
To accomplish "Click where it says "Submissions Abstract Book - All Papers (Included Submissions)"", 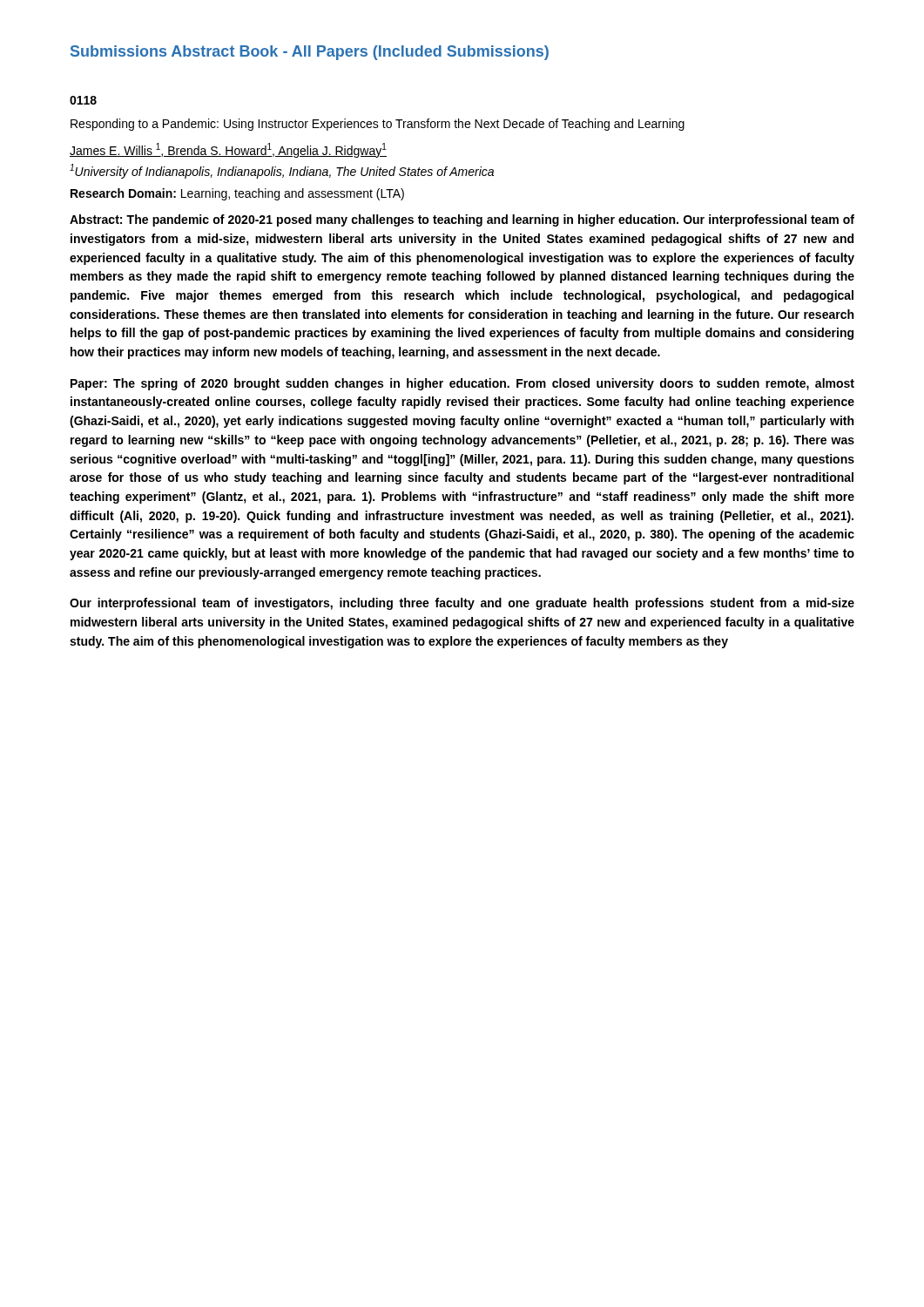I will pos(462,52).
